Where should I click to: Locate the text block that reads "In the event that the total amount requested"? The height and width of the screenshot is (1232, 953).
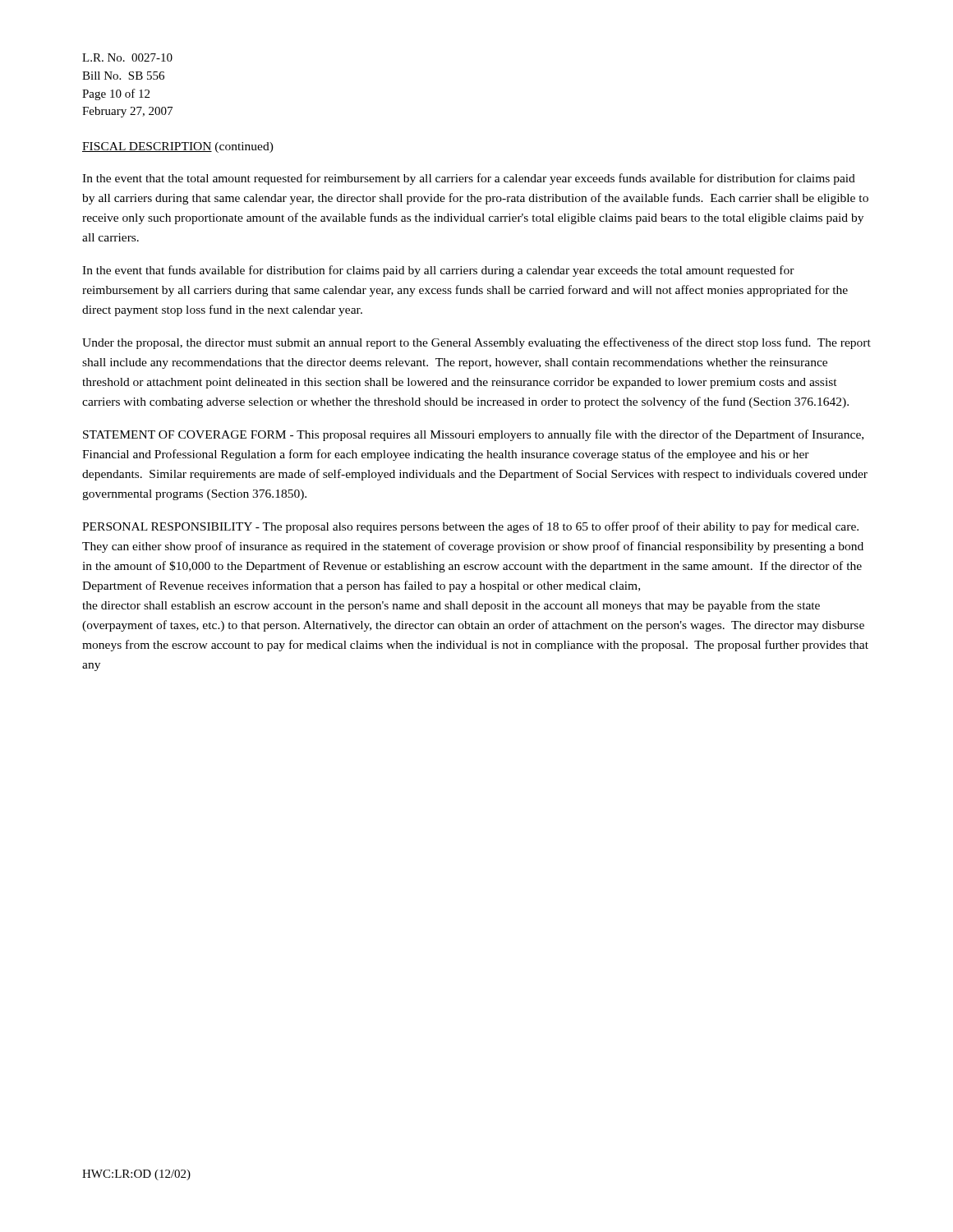(475, 207)
